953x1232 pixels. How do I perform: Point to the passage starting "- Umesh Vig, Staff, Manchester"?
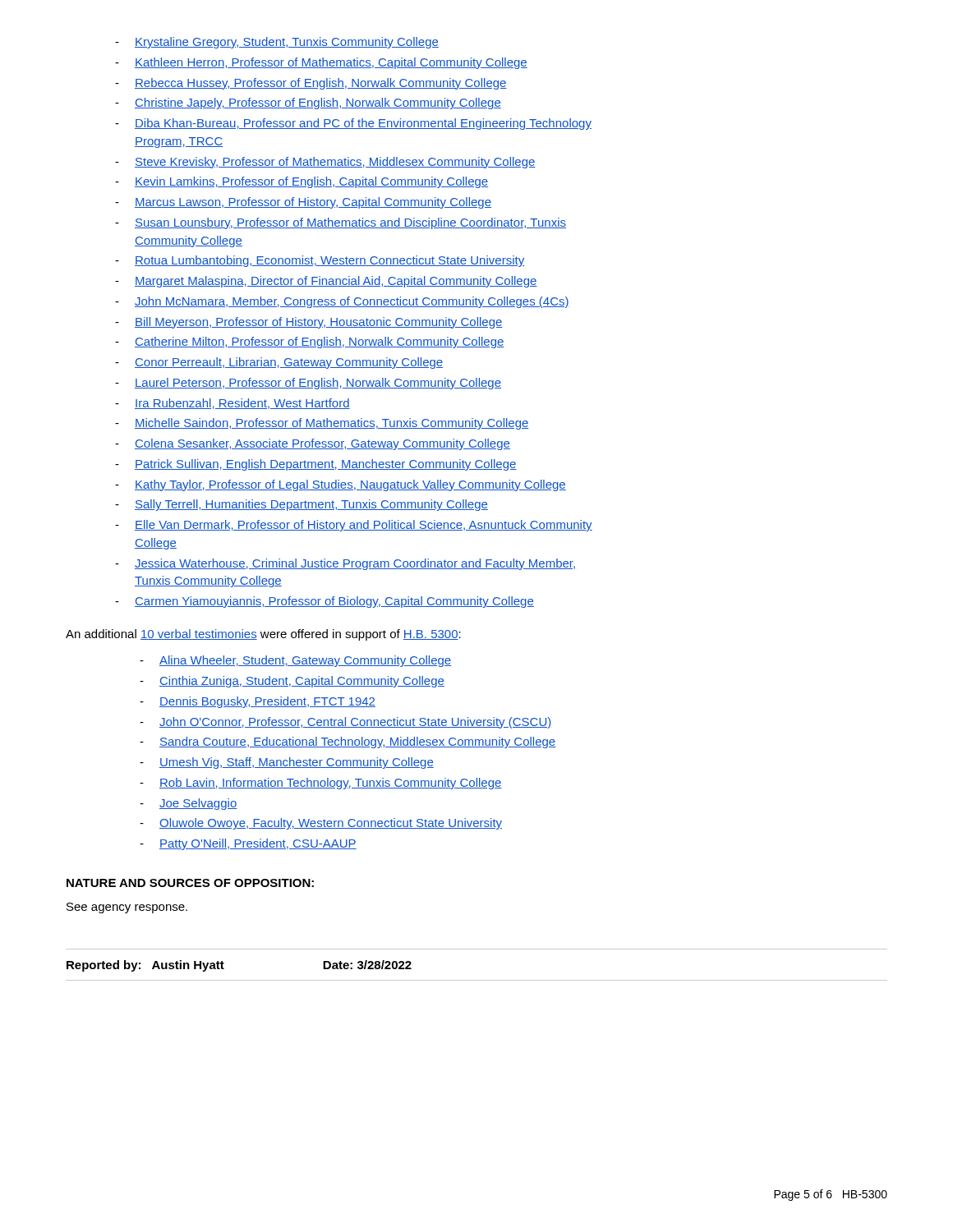click(287, 763)
